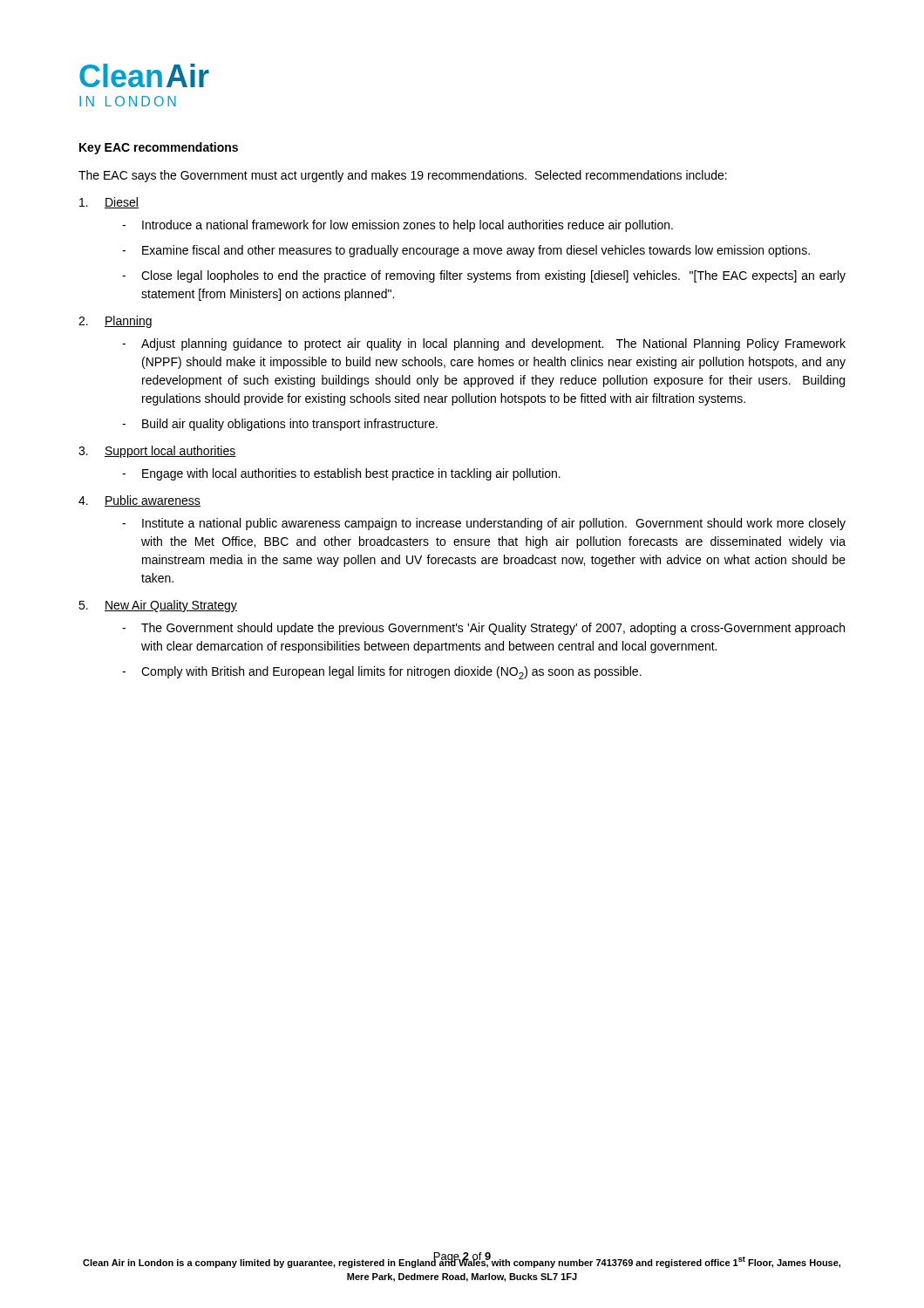Click on the text block starting "- Institute a national public awareness campaign to"

(484, 551)
